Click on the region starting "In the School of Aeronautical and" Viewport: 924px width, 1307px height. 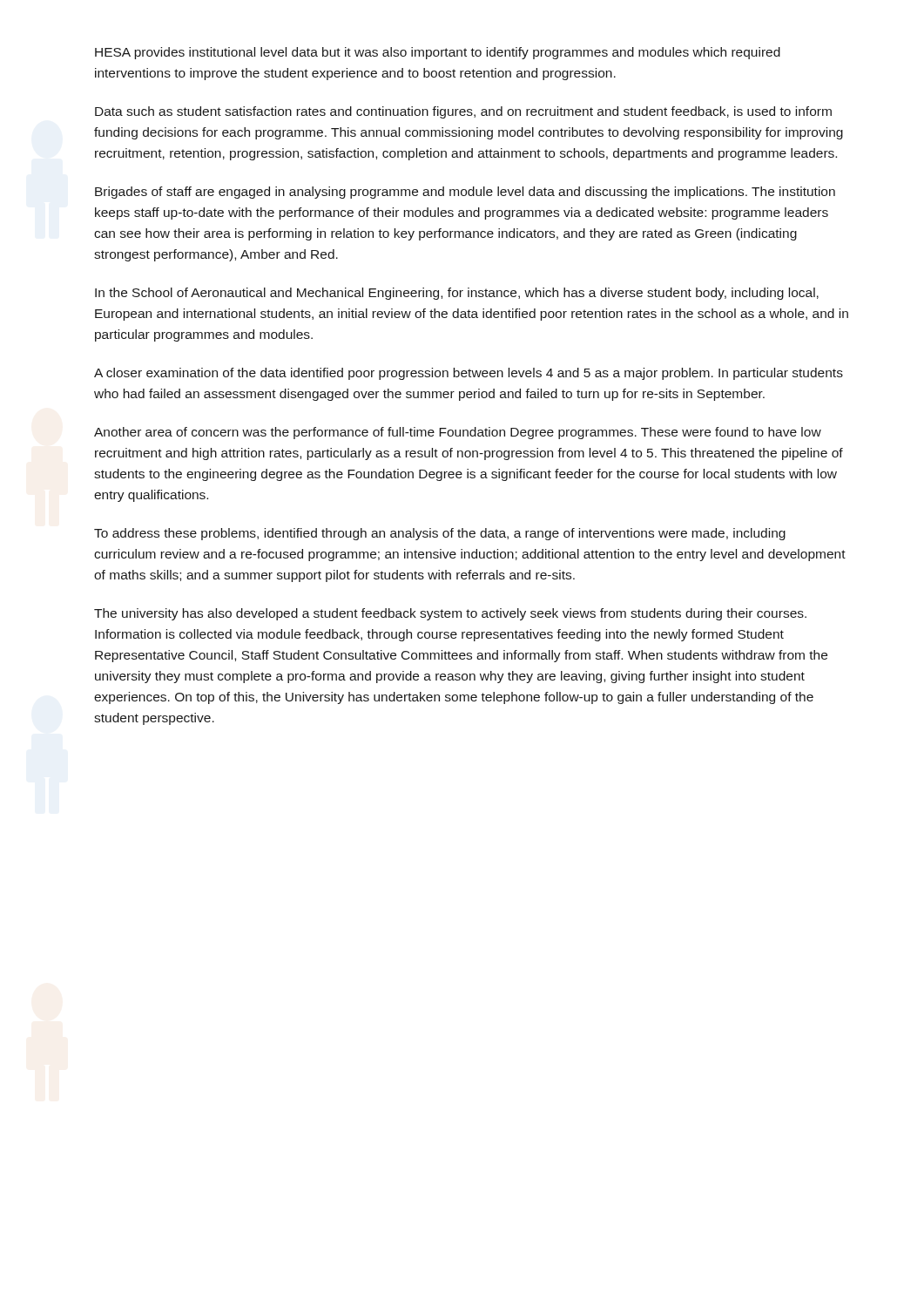[x=472, y=313]
